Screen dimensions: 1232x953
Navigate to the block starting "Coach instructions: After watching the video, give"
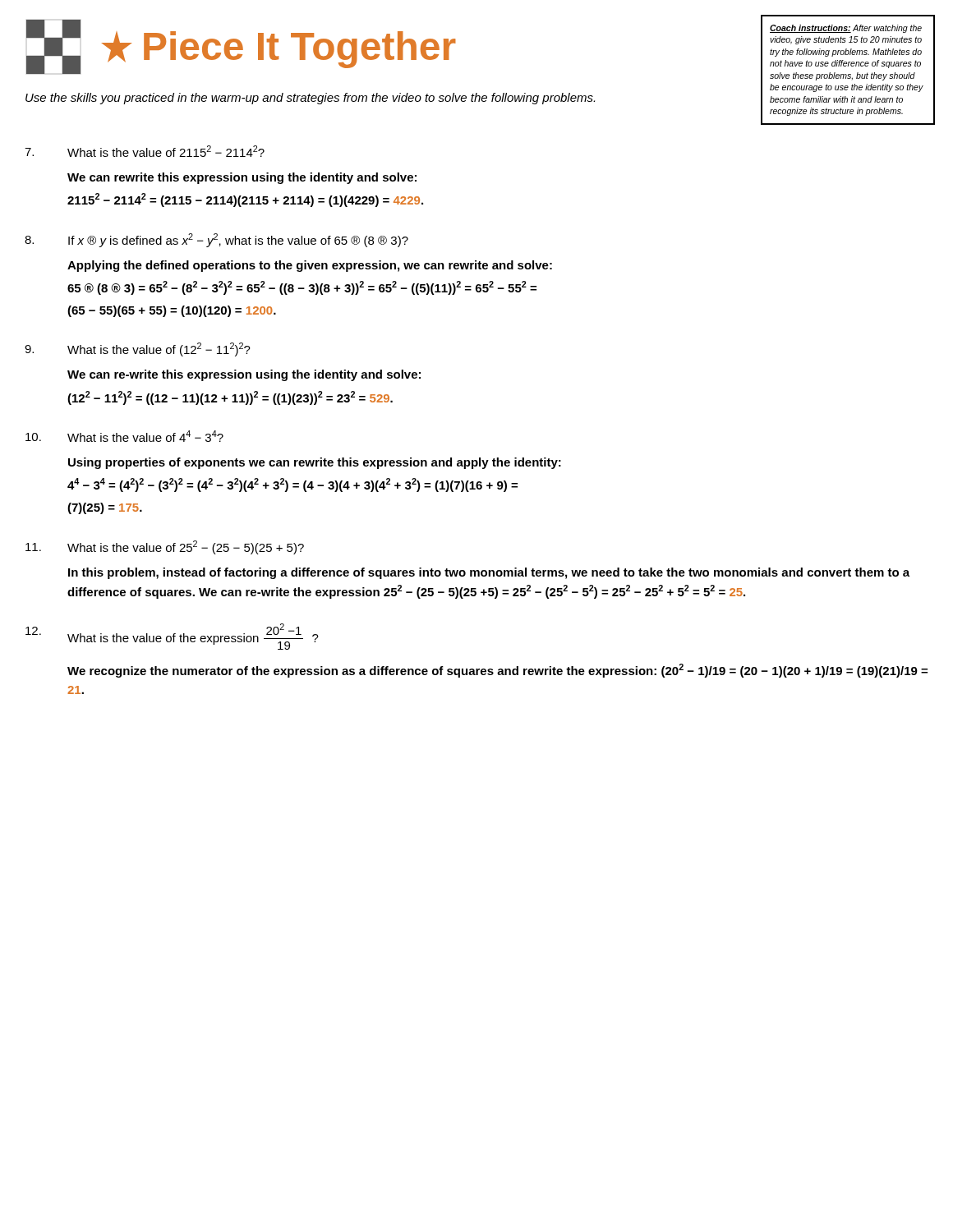846,70
